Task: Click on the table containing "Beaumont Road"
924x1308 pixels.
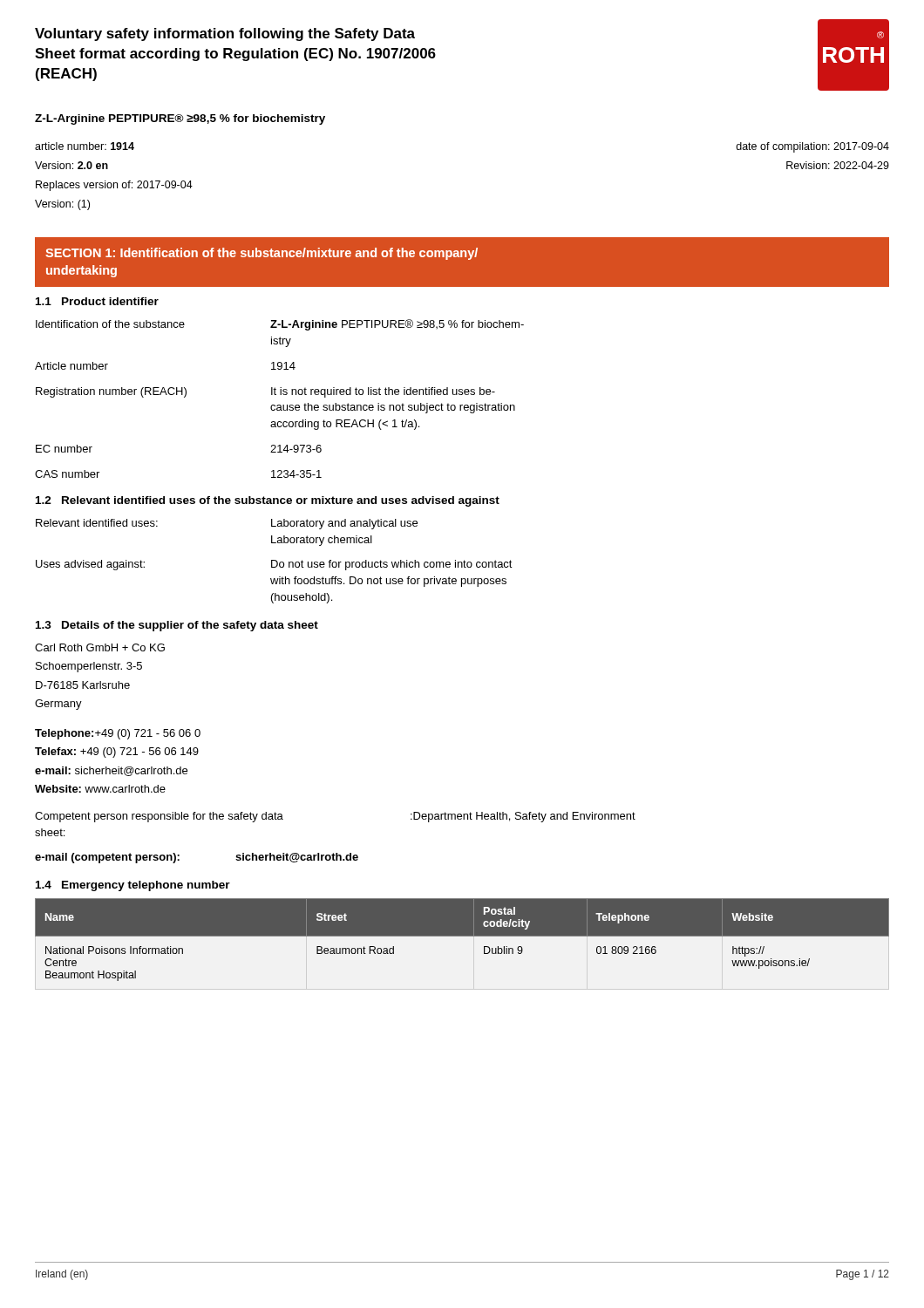Action: tap(462, 944)
